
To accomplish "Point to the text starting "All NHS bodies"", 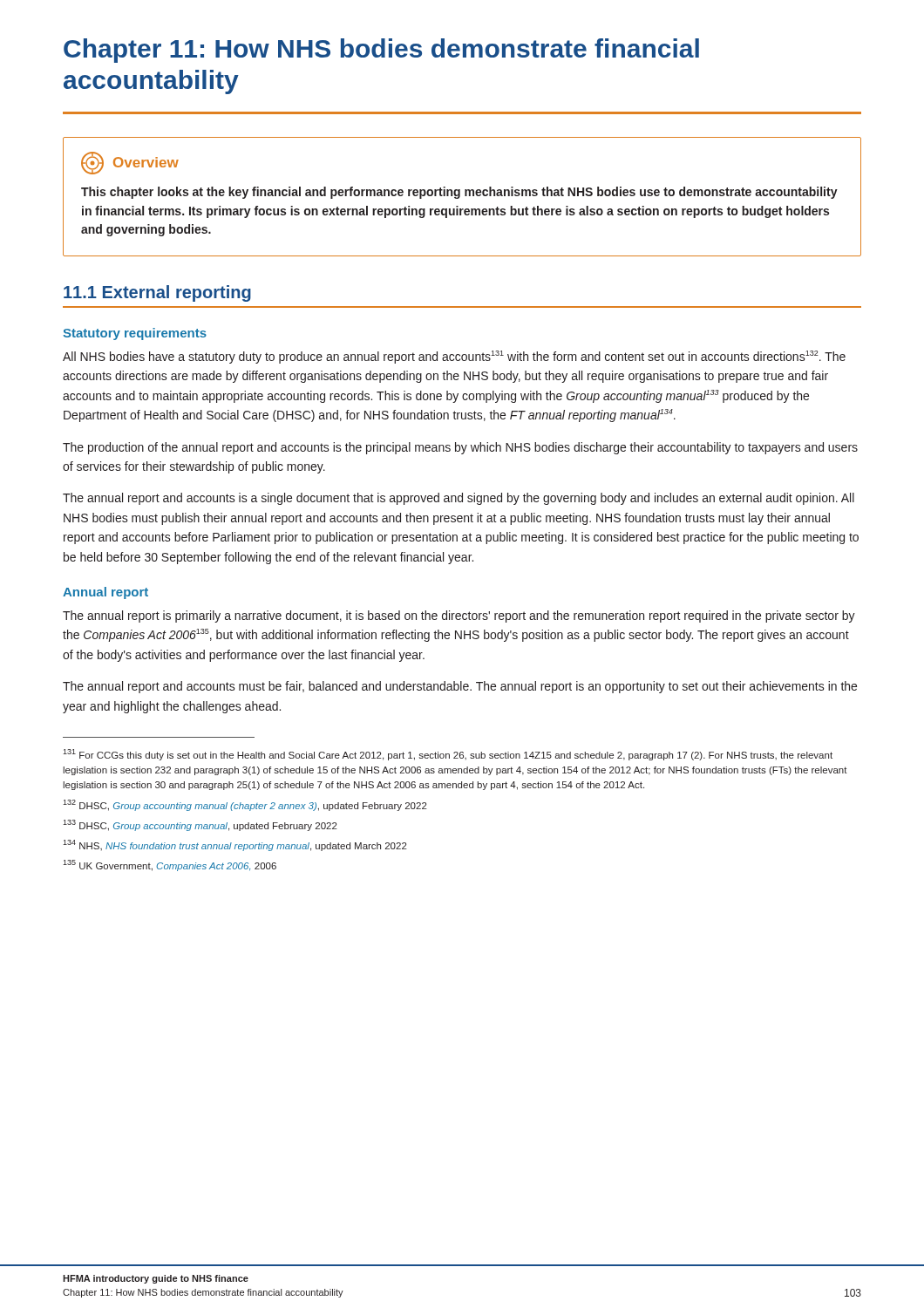I will tap(454, 386).
